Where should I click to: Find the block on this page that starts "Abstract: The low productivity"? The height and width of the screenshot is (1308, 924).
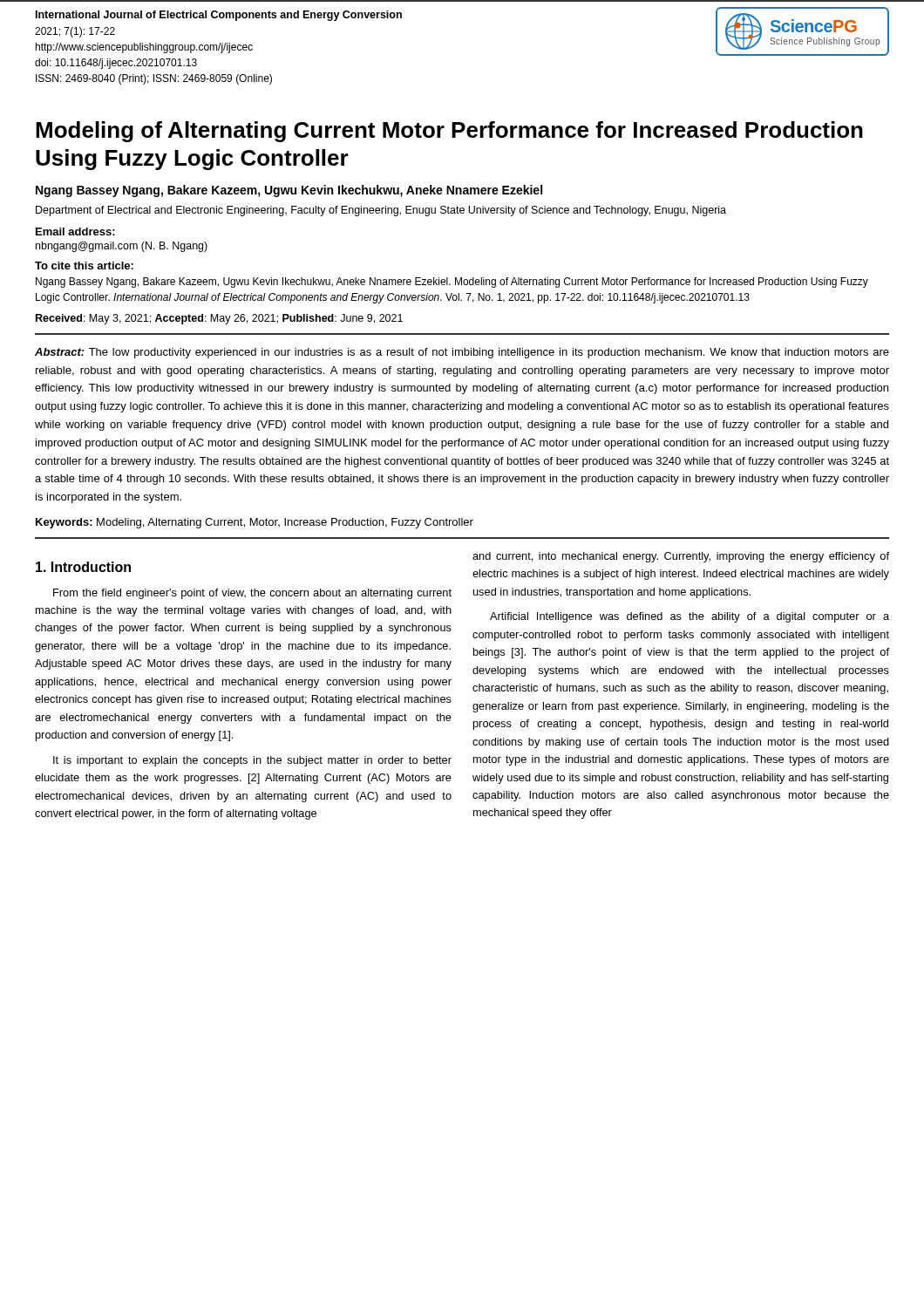click(462, 424)
